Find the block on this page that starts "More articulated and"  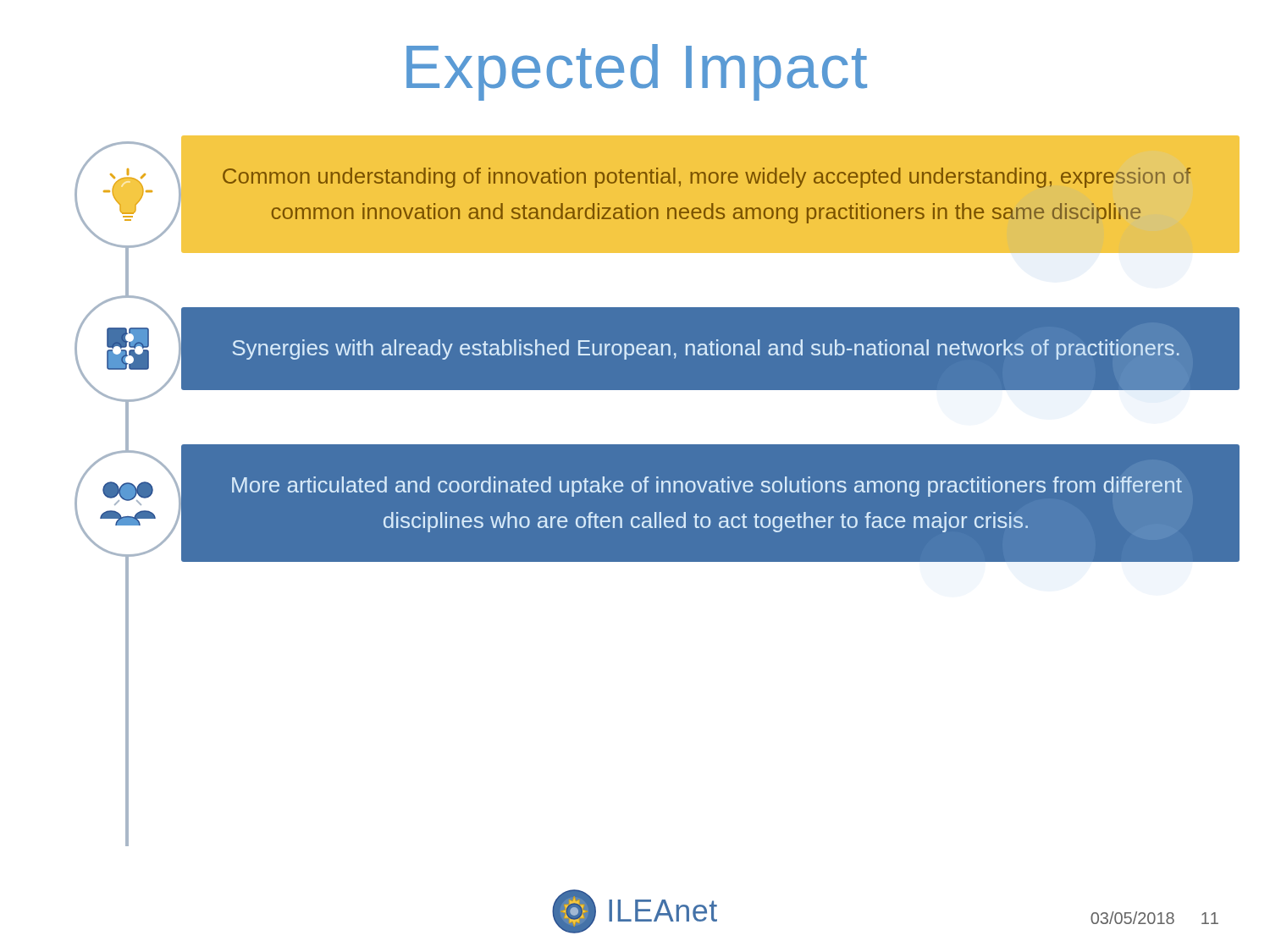pos(712,511)
